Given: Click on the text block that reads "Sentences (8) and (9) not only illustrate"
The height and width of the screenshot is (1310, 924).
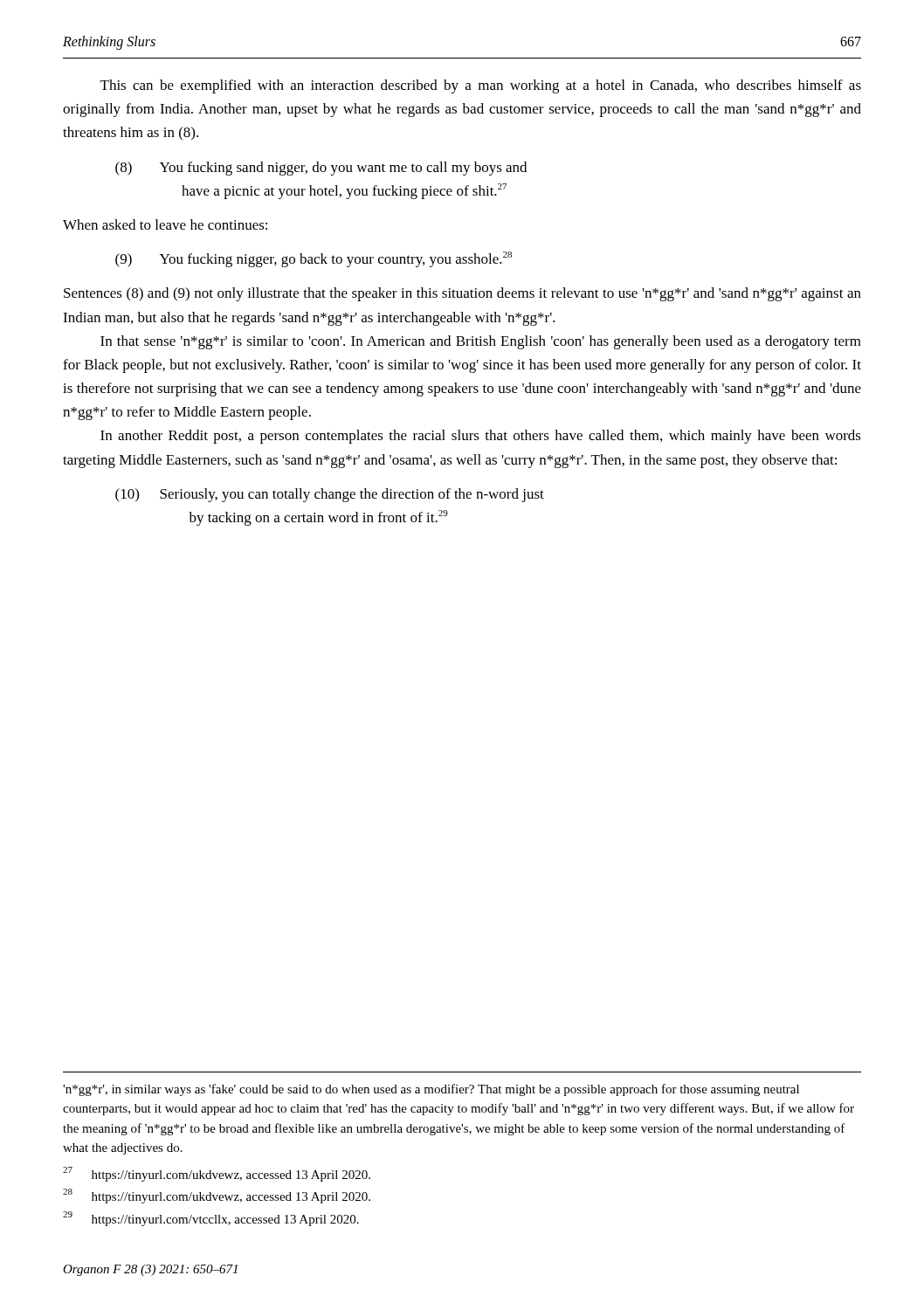Looking at the screenshot, I should [x=462, y=376].
